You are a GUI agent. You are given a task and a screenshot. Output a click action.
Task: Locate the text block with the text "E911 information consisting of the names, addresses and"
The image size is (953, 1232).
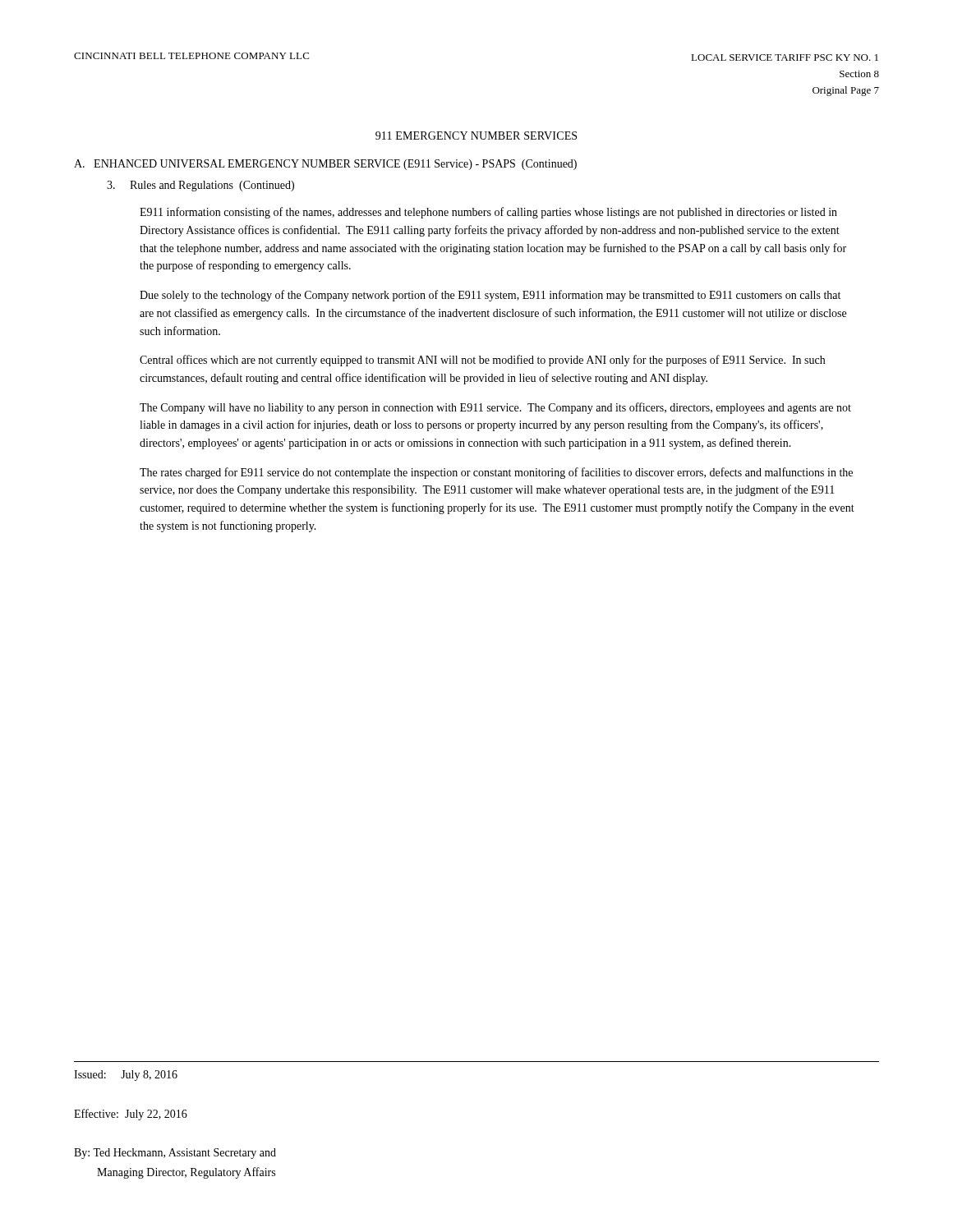(x=493, y=239)
